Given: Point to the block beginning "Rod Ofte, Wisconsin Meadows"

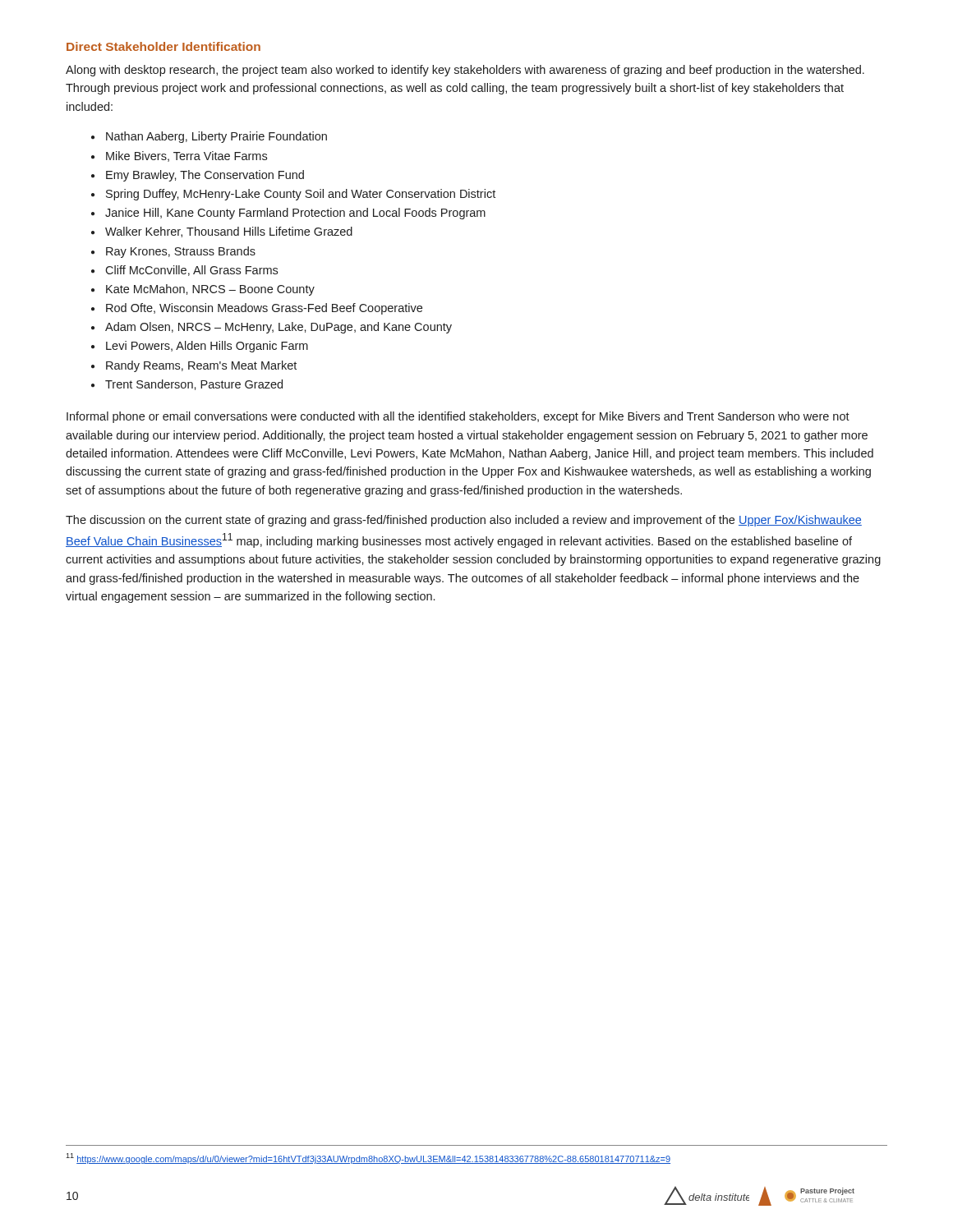Looking at the screenshot, I should click(257, 309).
